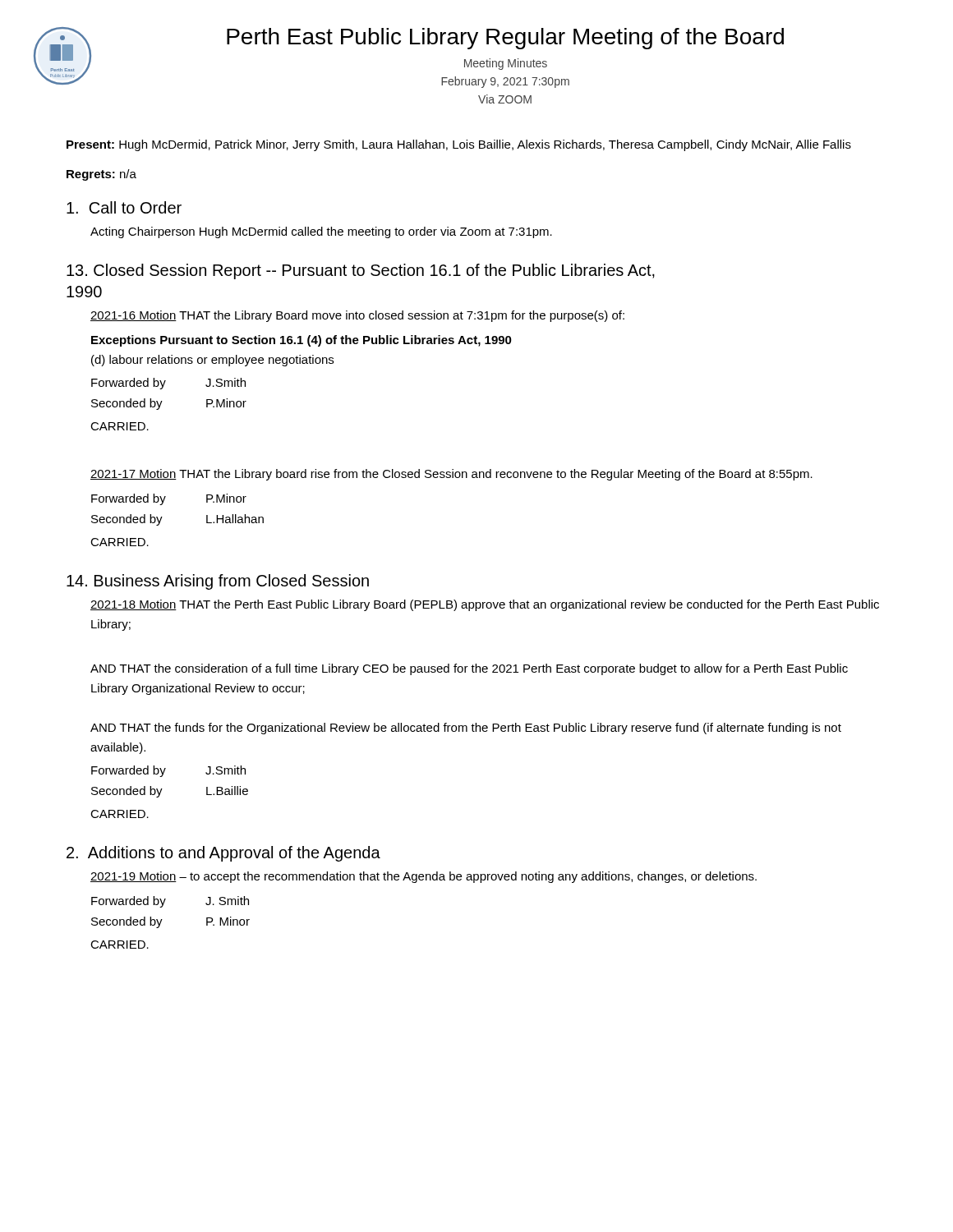This screenshot has width=953, height=1232.
Task: Where does it say "Regrets: n/a"?
Action: 101,174
